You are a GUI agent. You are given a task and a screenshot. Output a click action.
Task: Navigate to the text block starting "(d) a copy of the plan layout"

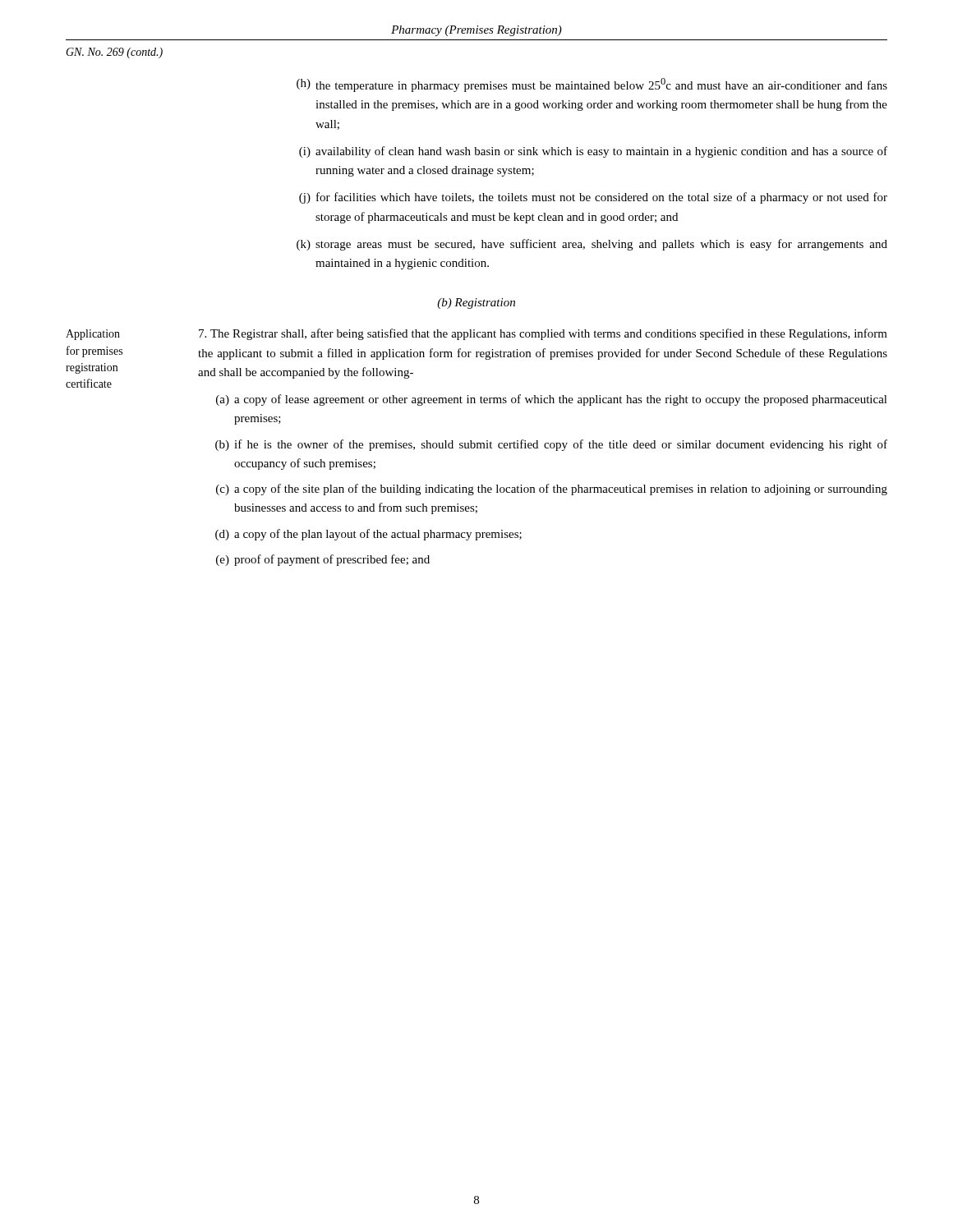pyautogui.click(x=368, y=535)
